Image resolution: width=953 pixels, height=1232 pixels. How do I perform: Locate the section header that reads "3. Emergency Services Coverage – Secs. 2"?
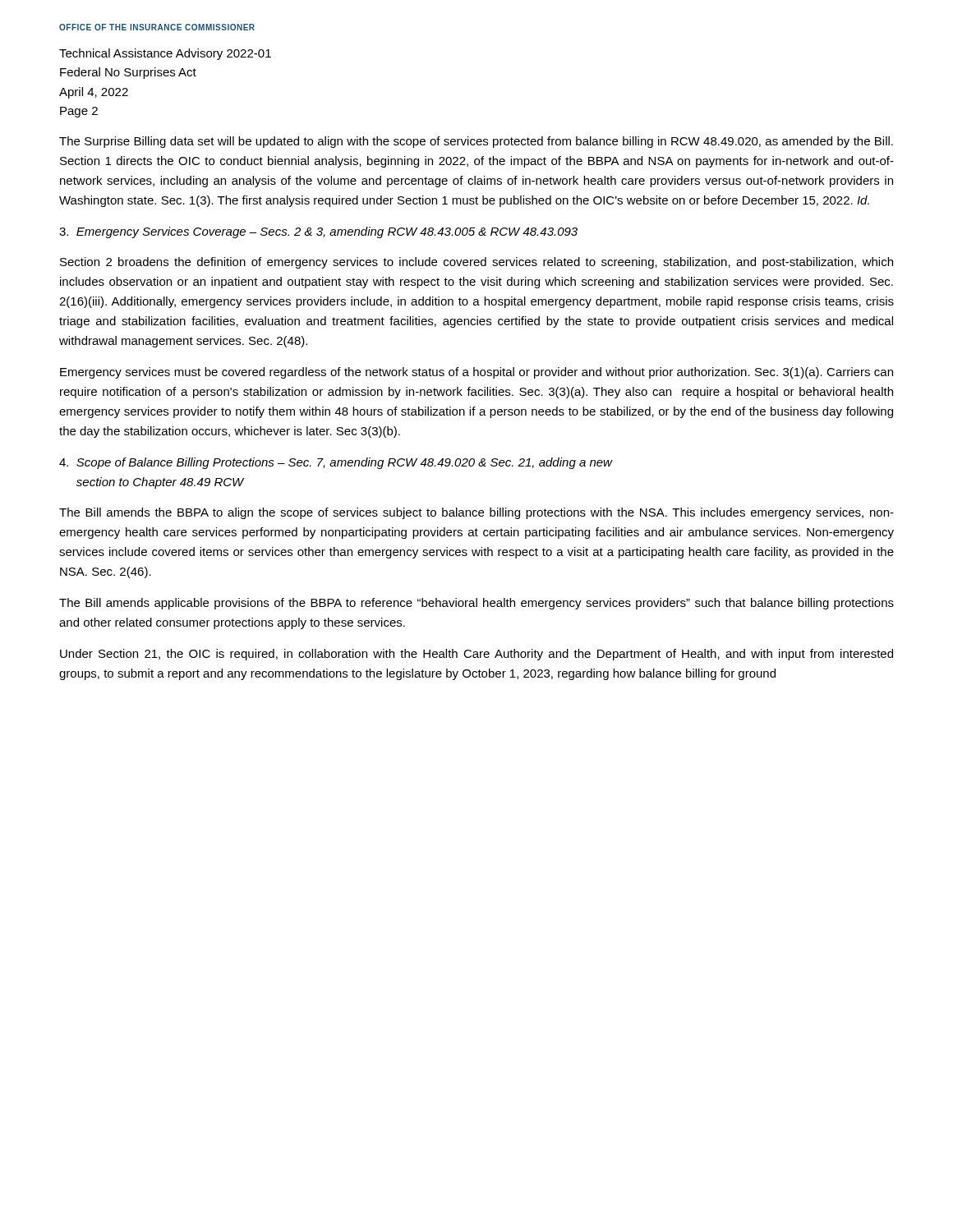(x=318, y=231)
